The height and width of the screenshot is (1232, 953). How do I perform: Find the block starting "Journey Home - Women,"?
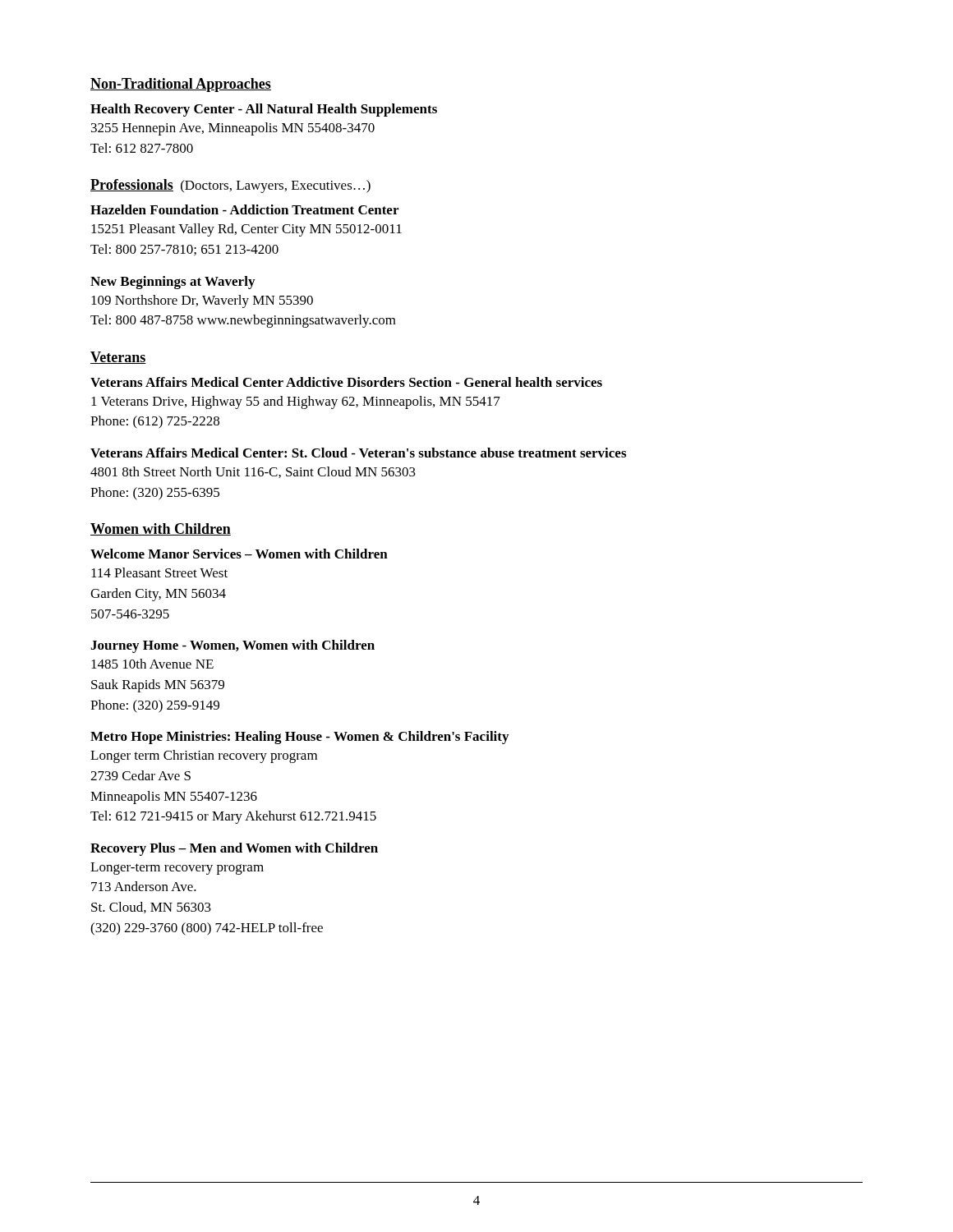click(232, 646)
